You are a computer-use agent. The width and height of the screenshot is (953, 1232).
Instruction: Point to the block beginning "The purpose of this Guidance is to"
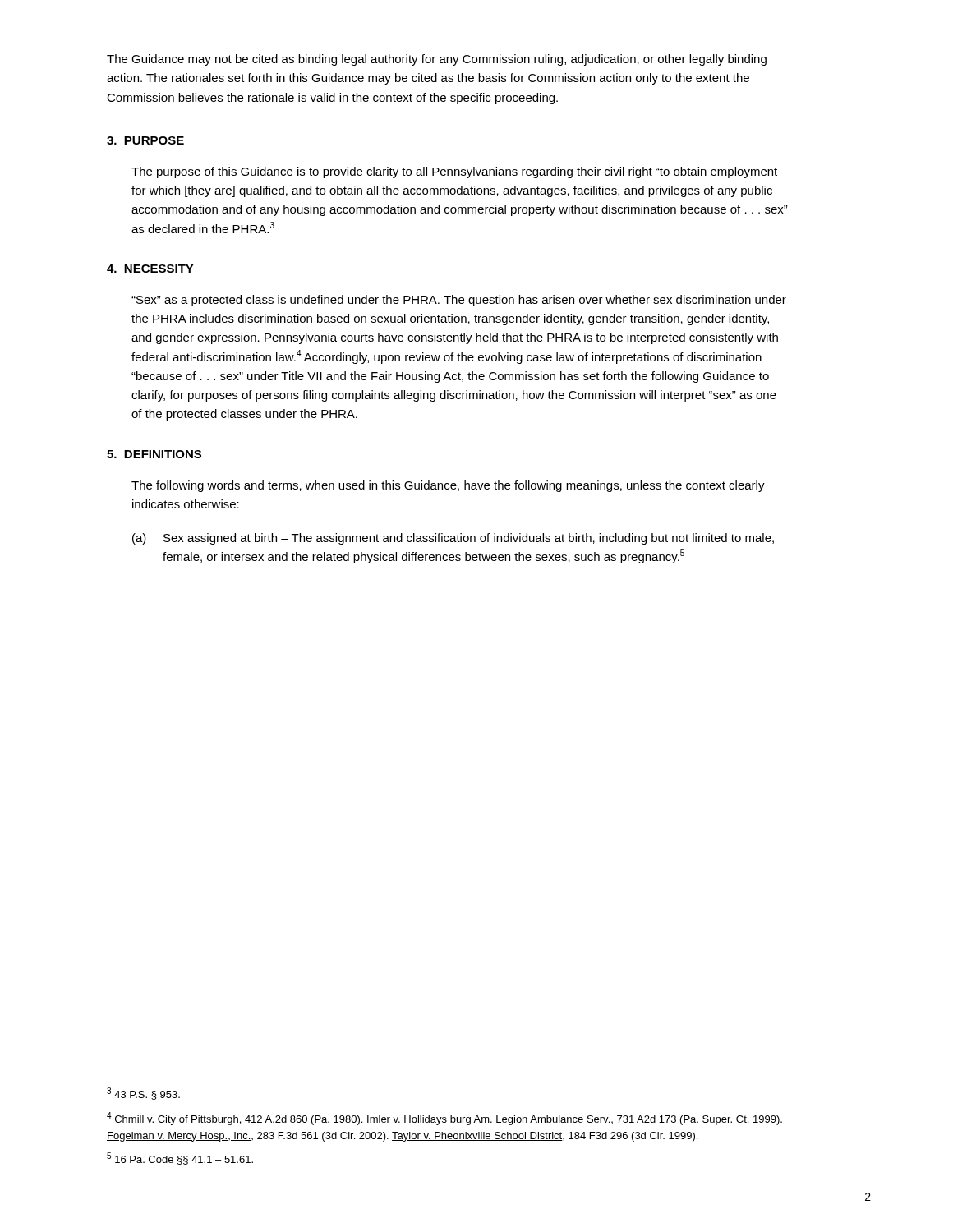tap(460, 200)
